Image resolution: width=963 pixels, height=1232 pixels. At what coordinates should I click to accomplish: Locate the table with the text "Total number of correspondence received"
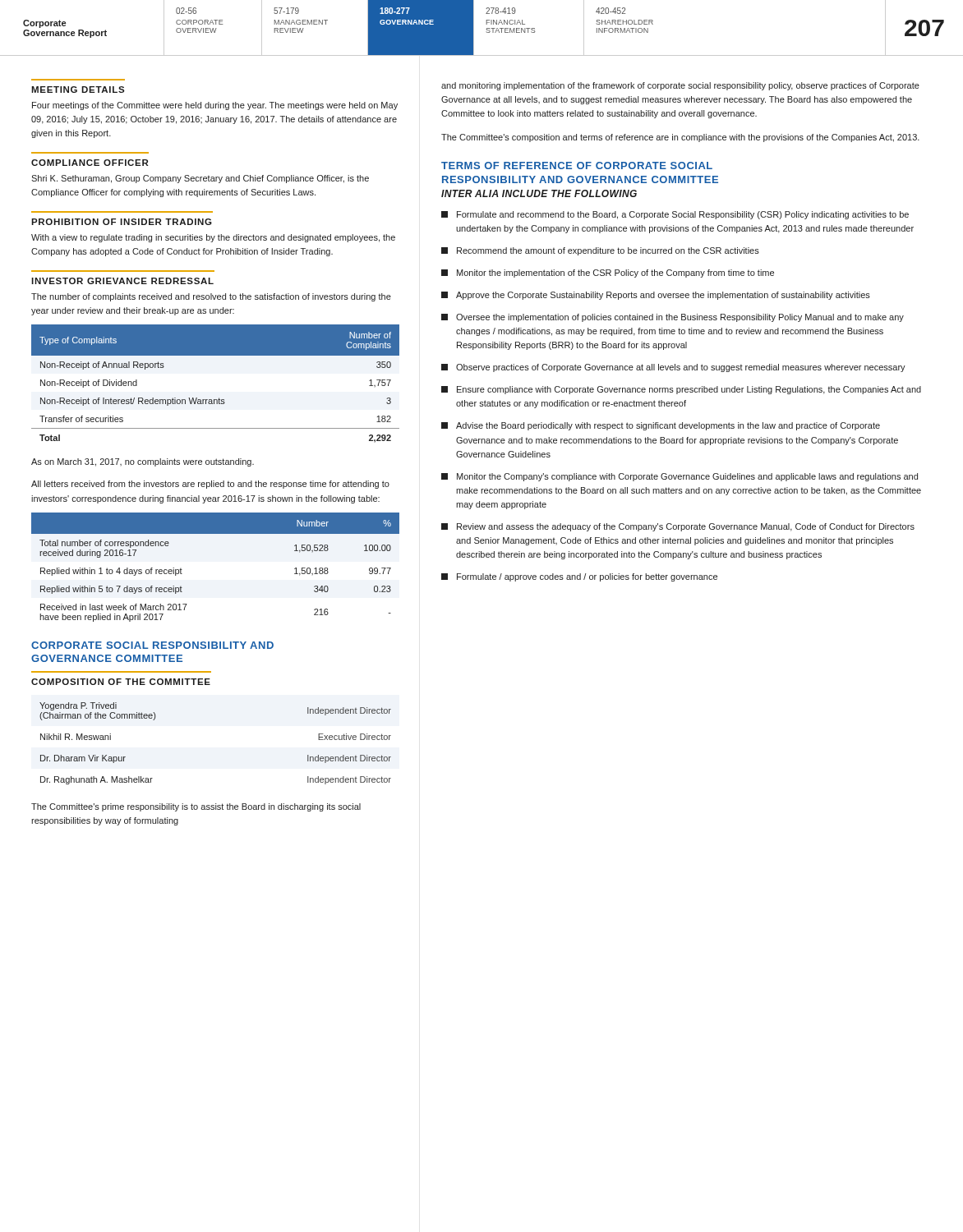click(x=215, y=569)
